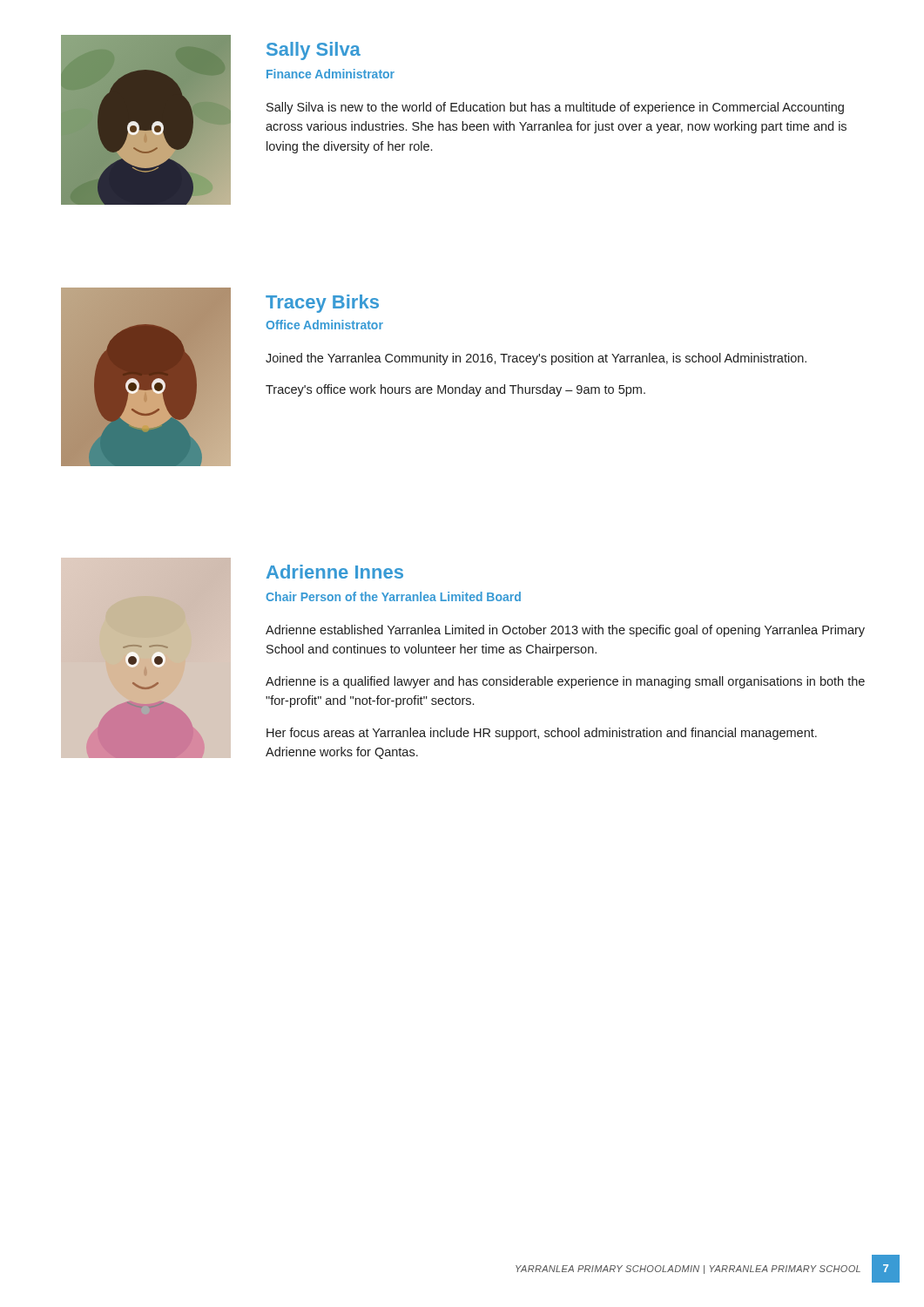The width and height of the screenshot is (924, 1307).
Task: Locate the element starting "Chair Person of the Yarranlea Limited Board"
Action: tap(394, 597)
